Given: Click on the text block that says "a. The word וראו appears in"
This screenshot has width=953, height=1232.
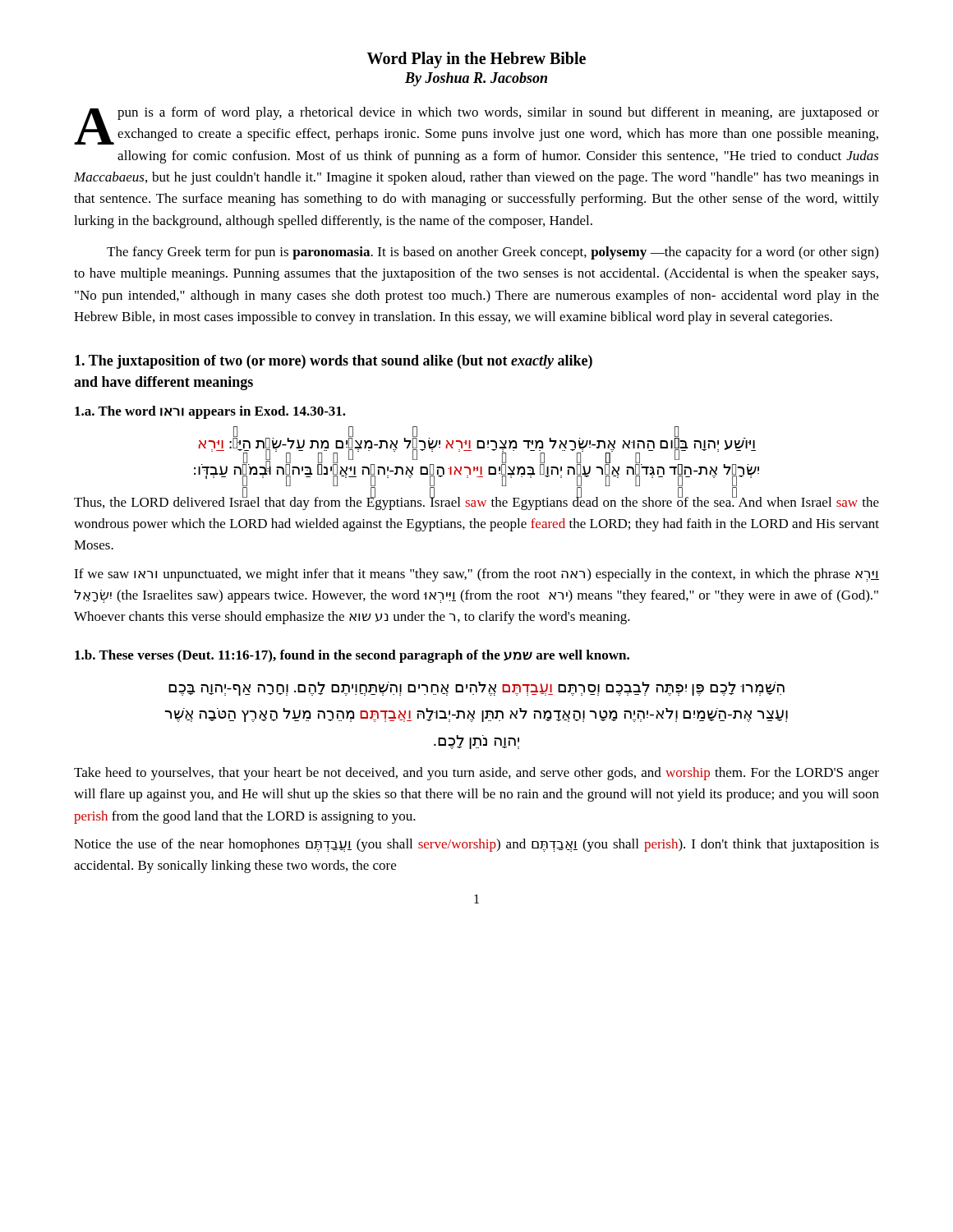Looking at the screenshot, I should (x=210, y=411).
